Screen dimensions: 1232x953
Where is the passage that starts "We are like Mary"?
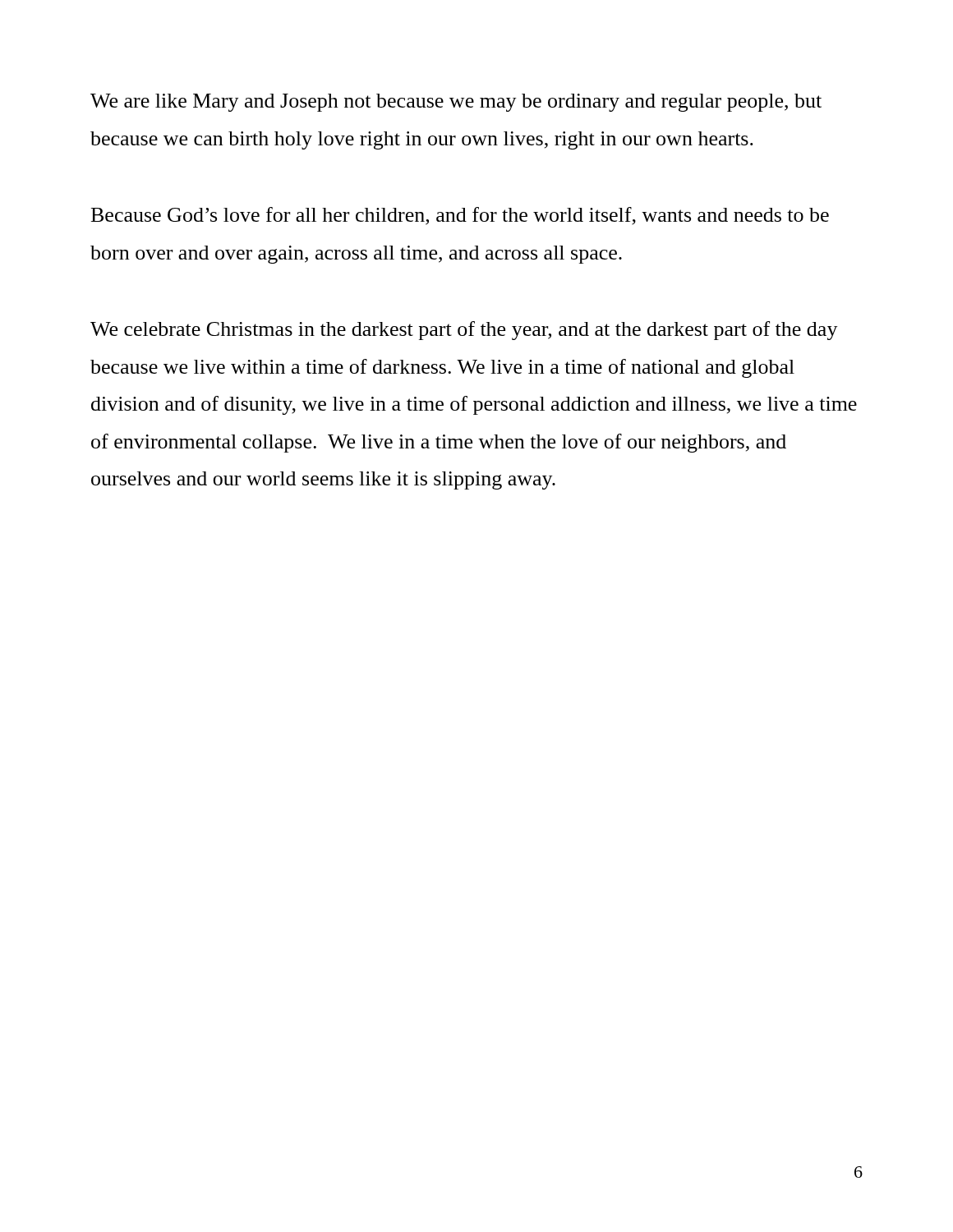coord(456,103)
